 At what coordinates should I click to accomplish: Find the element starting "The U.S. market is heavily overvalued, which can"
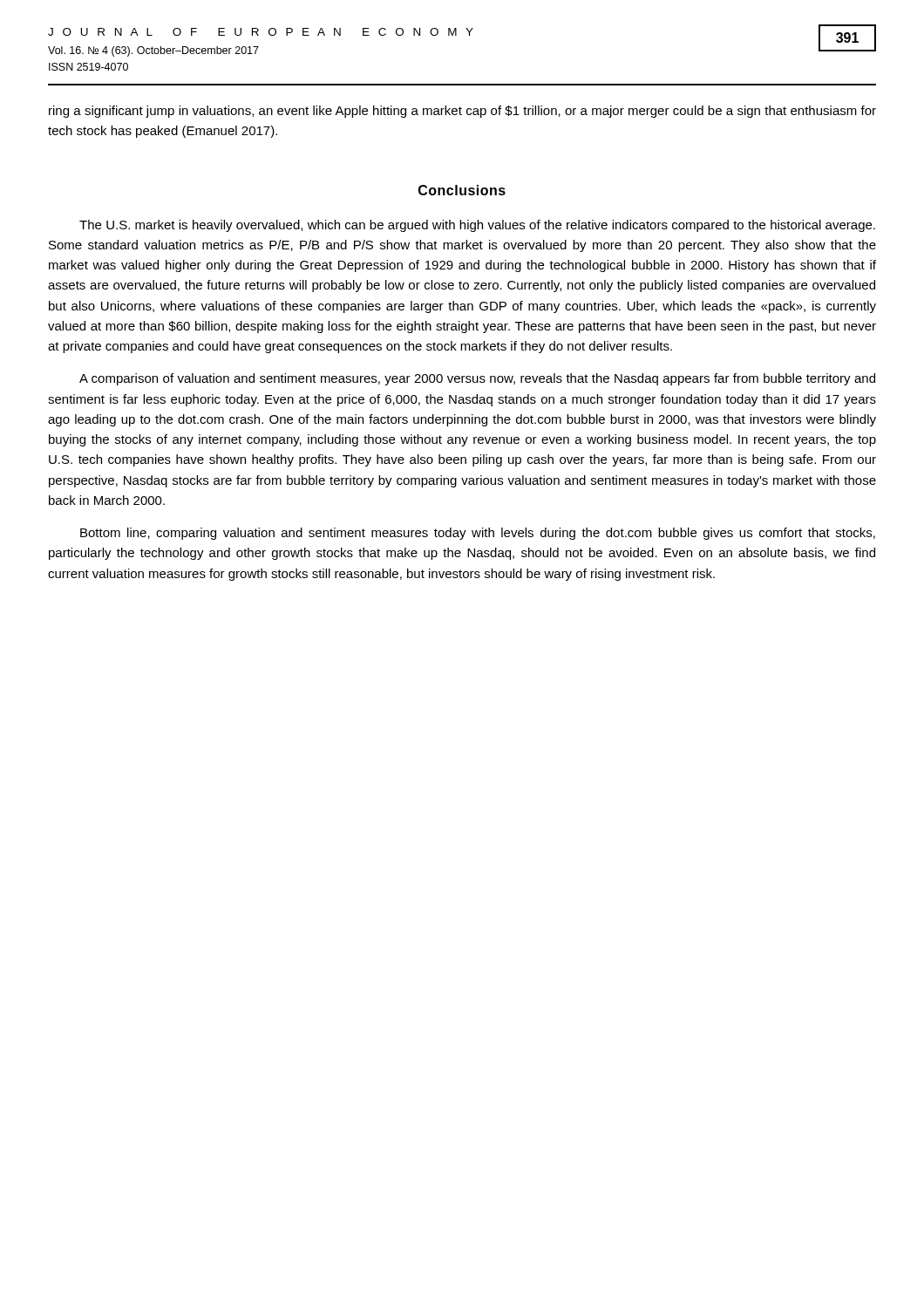coord(462,285)
